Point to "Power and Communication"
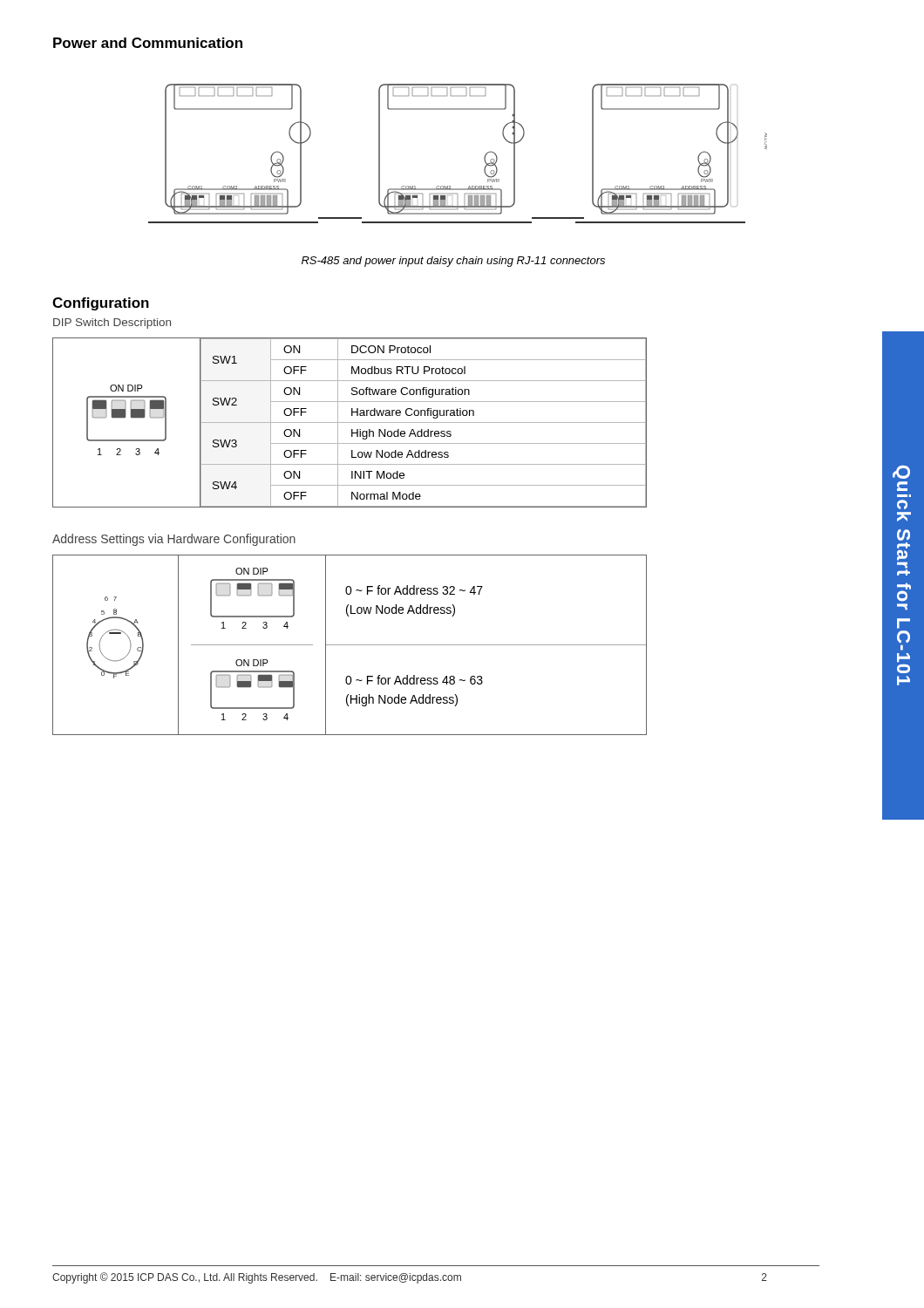 click(148, 43)
